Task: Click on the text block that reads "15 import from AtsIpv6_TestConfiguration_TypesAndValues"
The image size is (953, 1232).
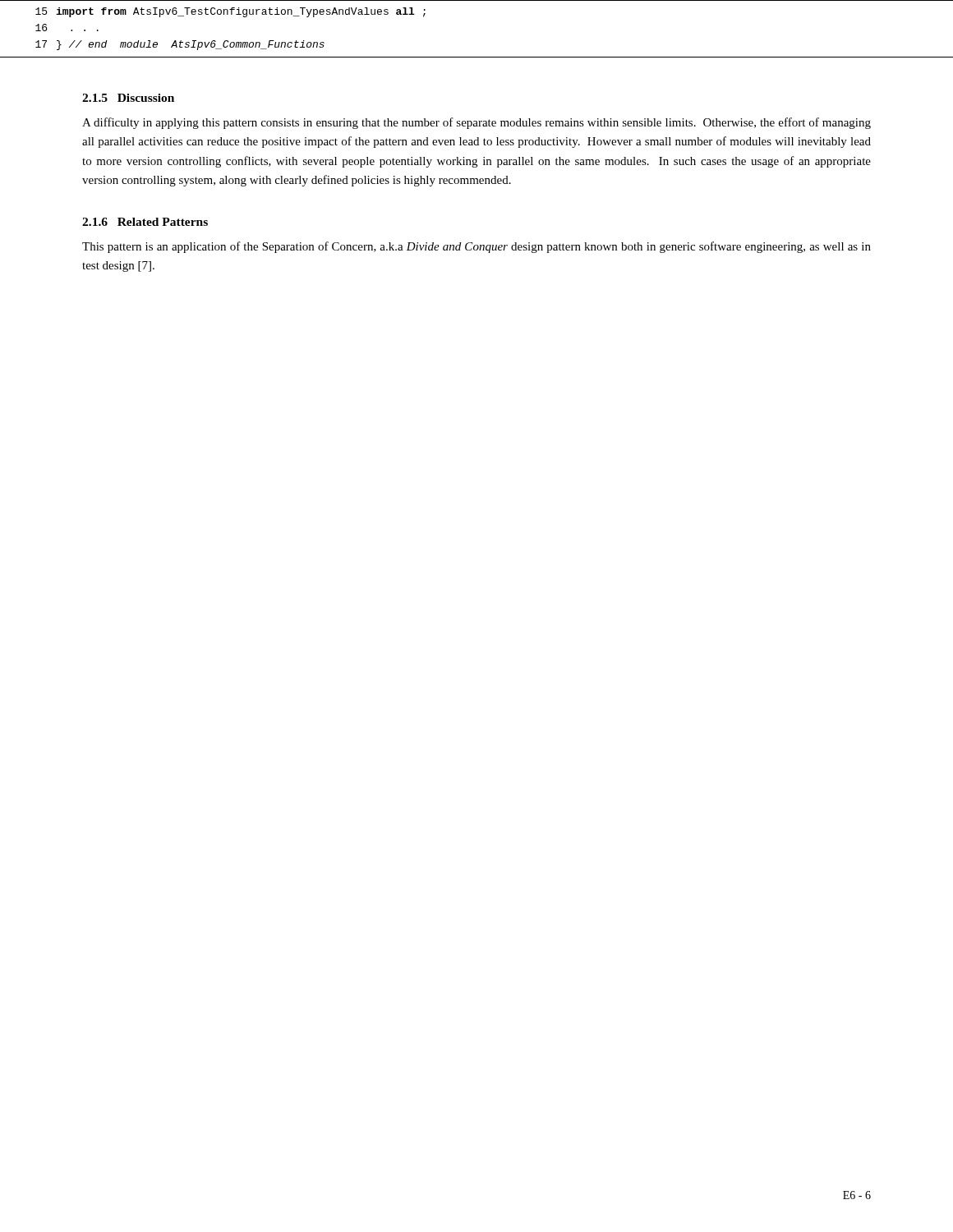Action: pos(230,12)
